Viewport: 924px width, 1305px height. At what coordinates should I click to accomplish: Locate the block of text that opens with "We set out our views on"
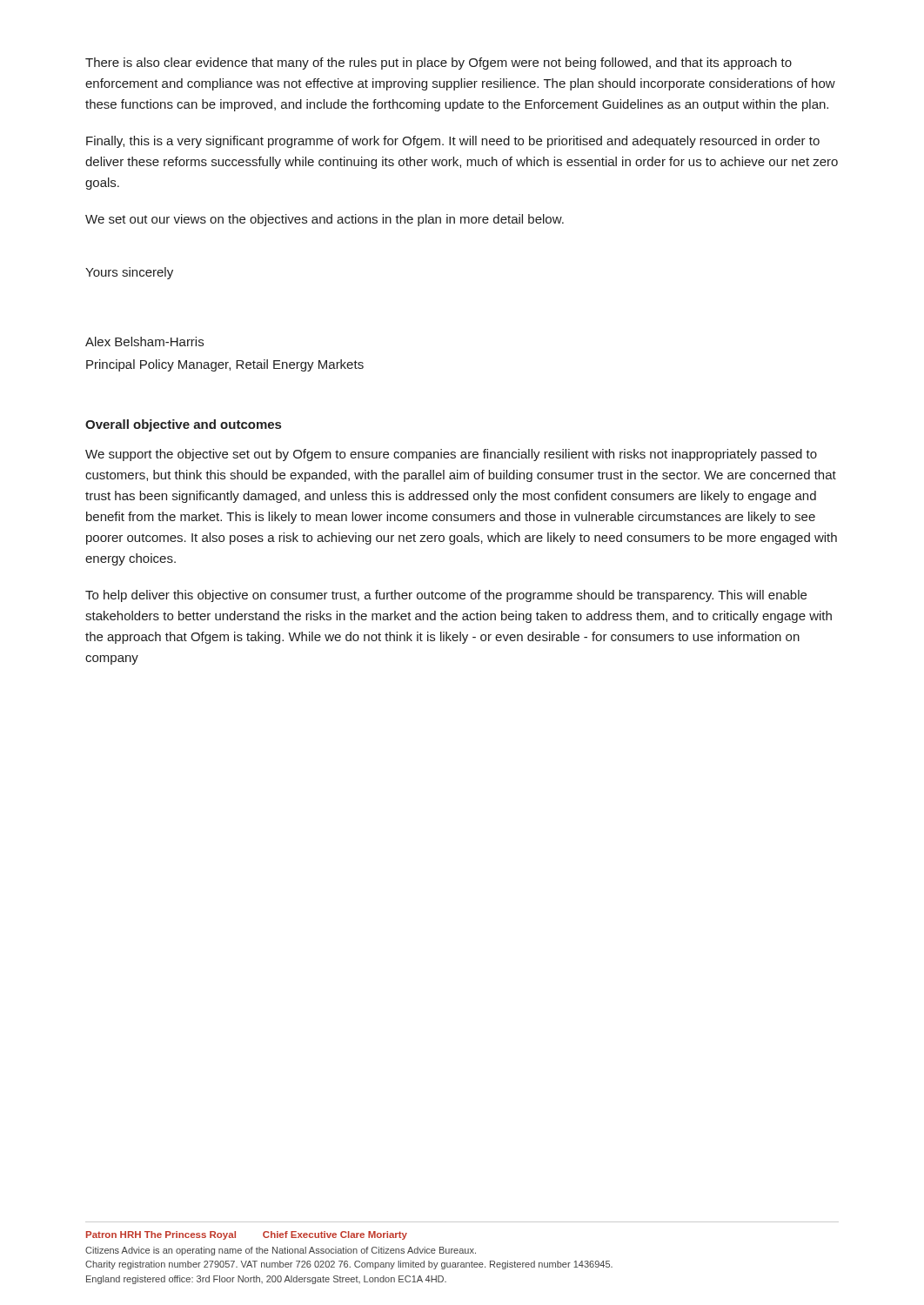point(325,219)
